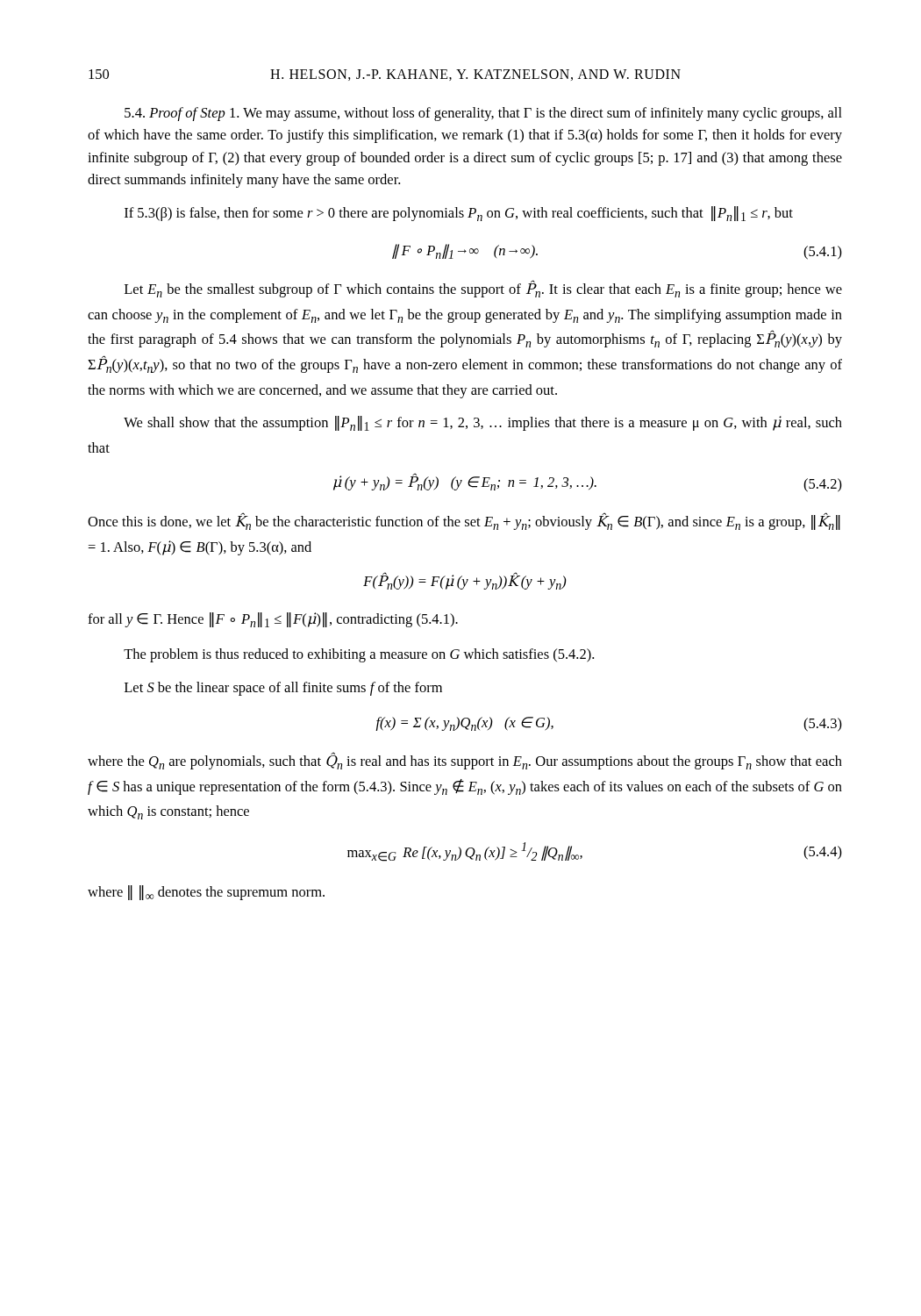The width and height of the screenshot is (921, 1316).
Task: Find the passage starting "4. Proof of Step 1."
Action: (x=465, y=146)
